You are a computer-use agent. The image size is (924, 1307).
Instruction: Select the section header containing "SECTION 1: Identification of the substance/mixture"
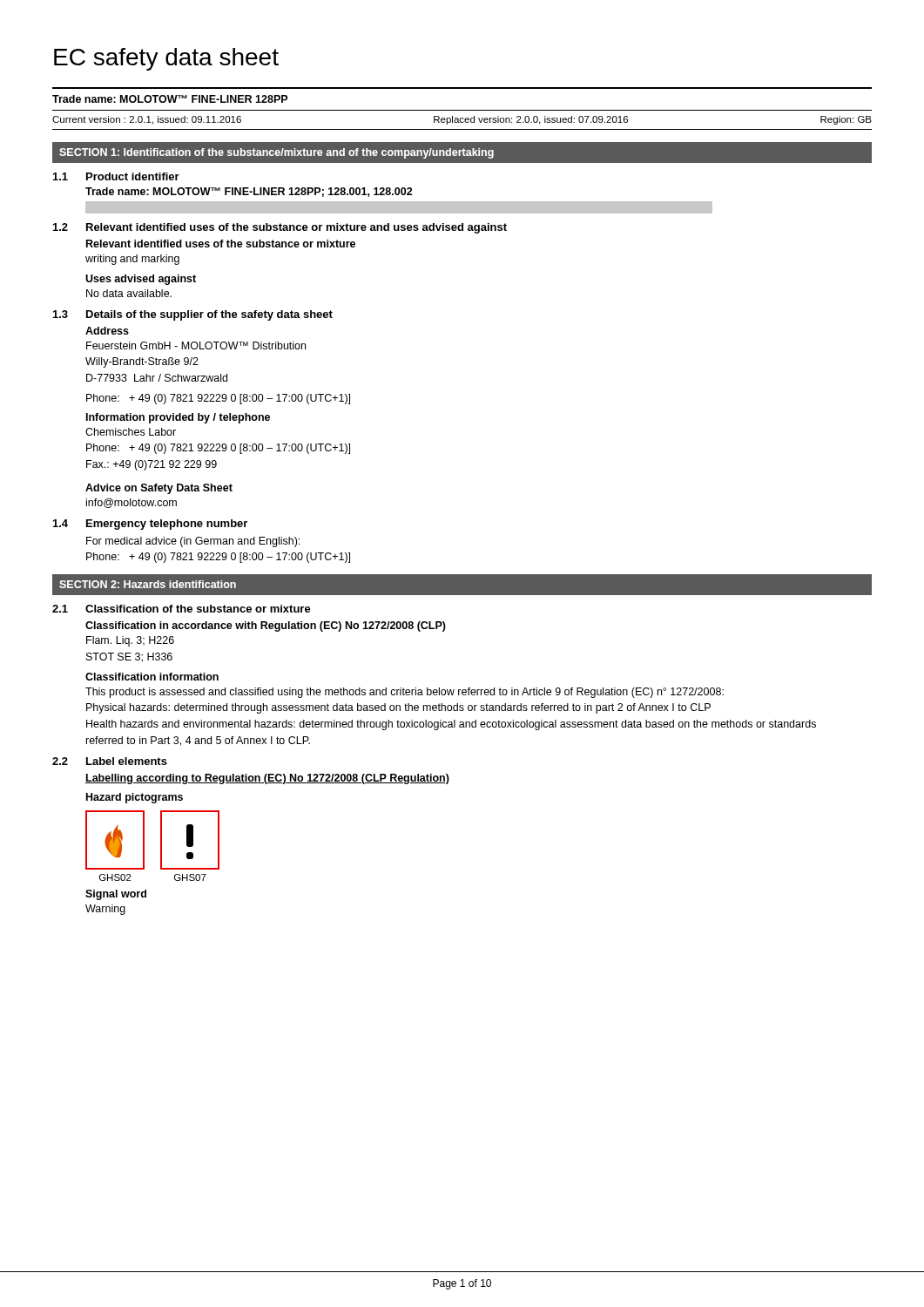tap(277, 152)
